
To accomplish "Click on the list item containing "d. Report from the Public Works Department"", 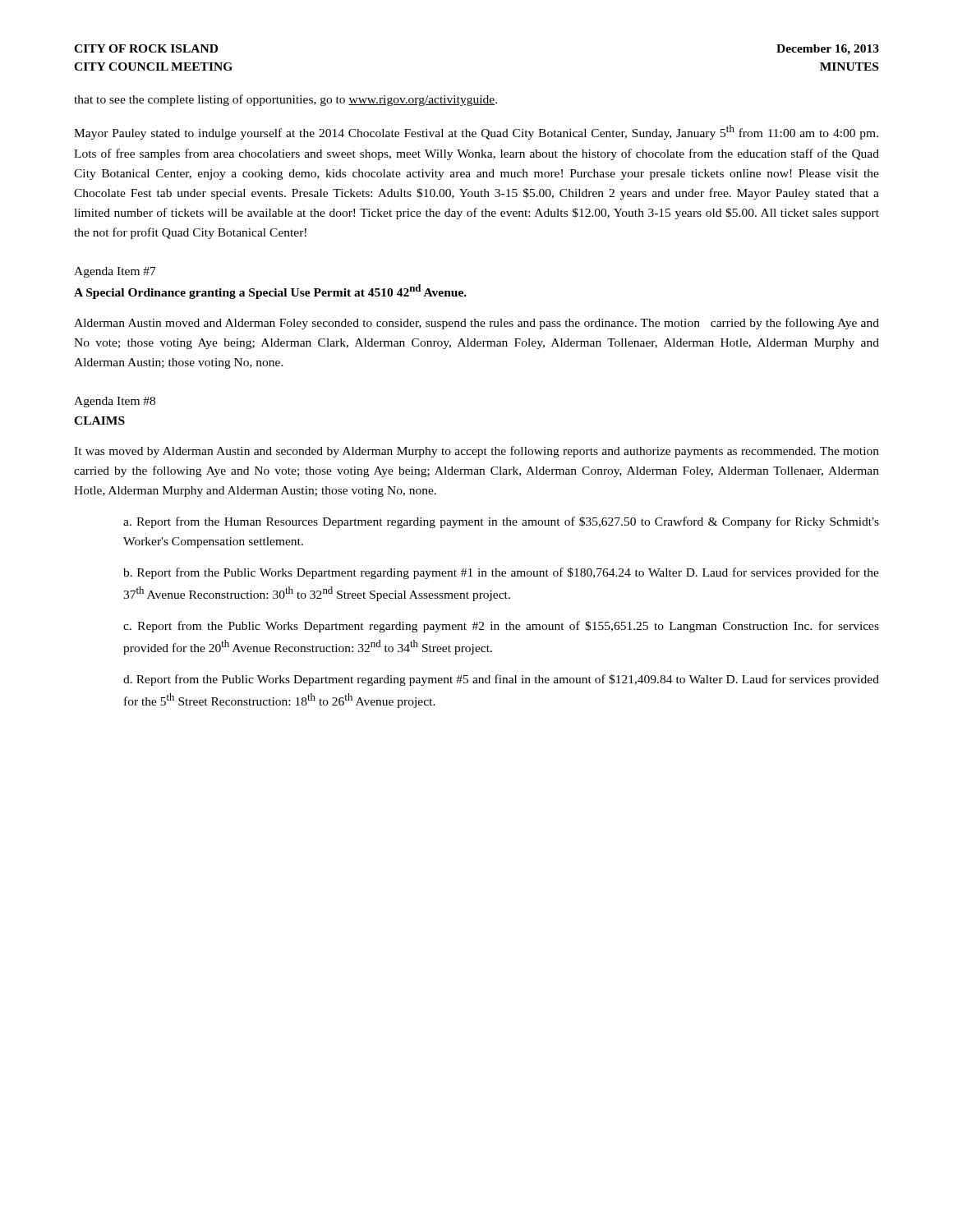I will [x=501, y=690].
